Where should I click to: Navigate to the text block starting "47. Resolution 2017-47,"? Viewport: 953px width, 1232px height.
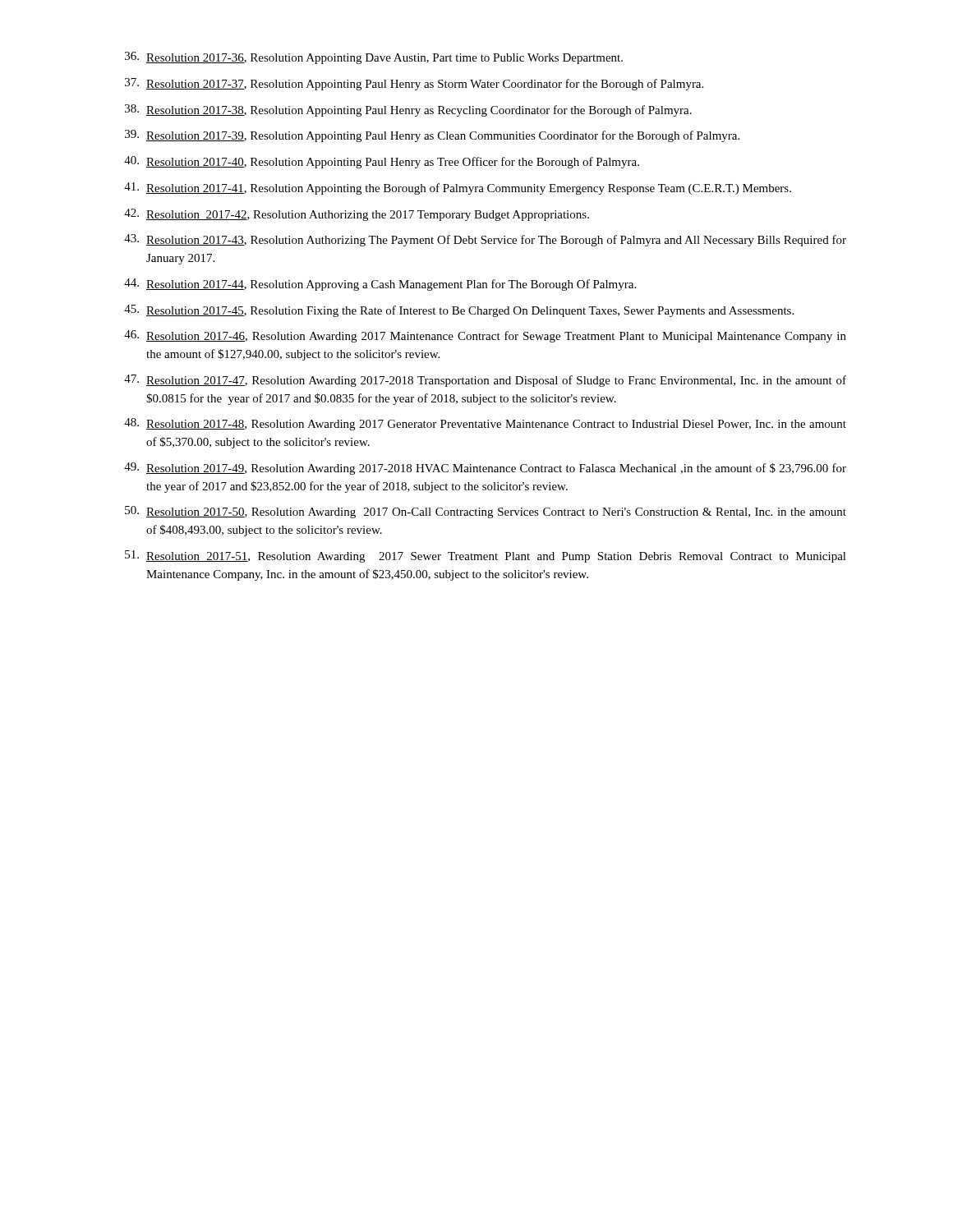click(476, 390)
